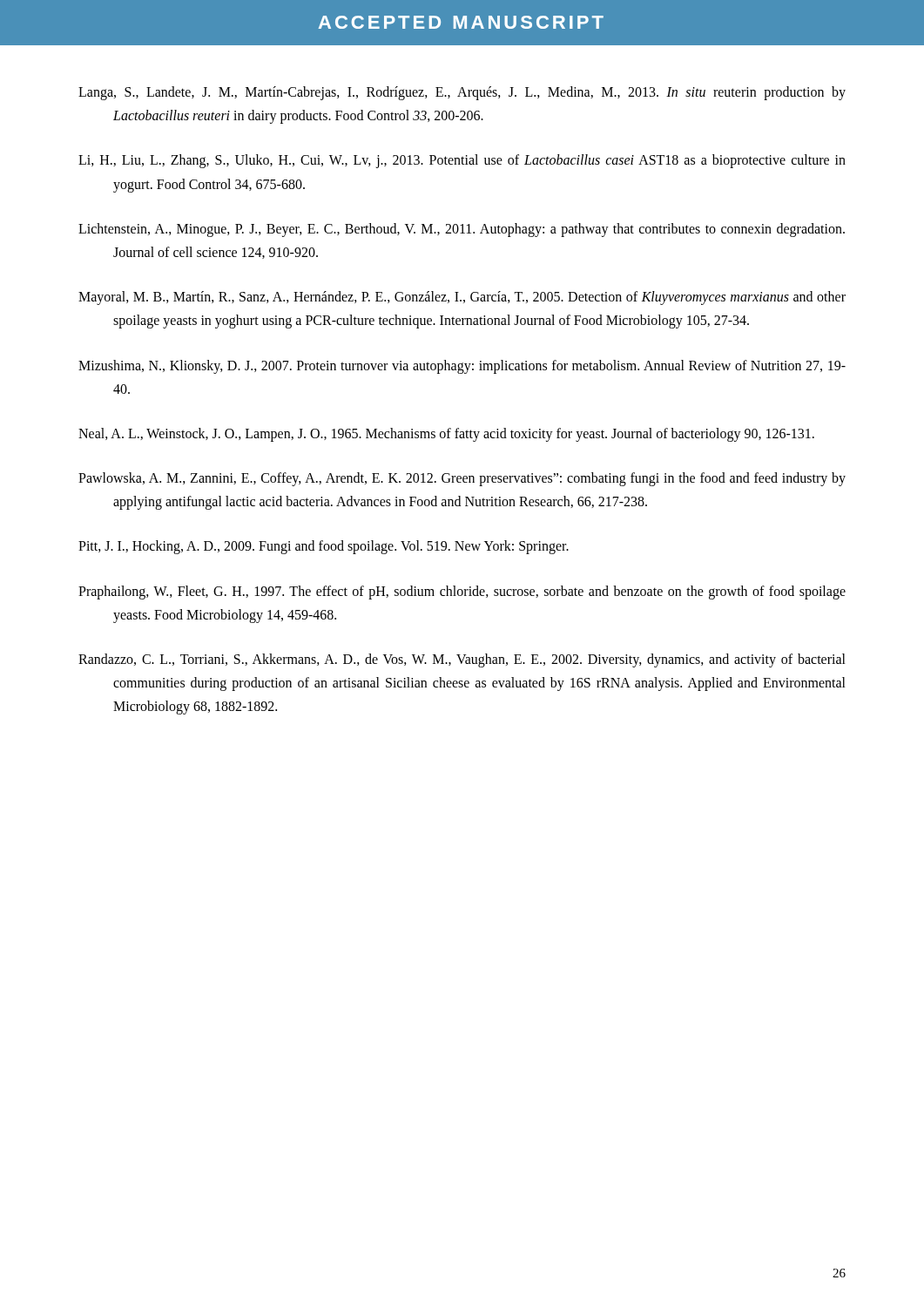Locate the list item that says "Praphailong, W., Fleet, G."

[462, 603]
